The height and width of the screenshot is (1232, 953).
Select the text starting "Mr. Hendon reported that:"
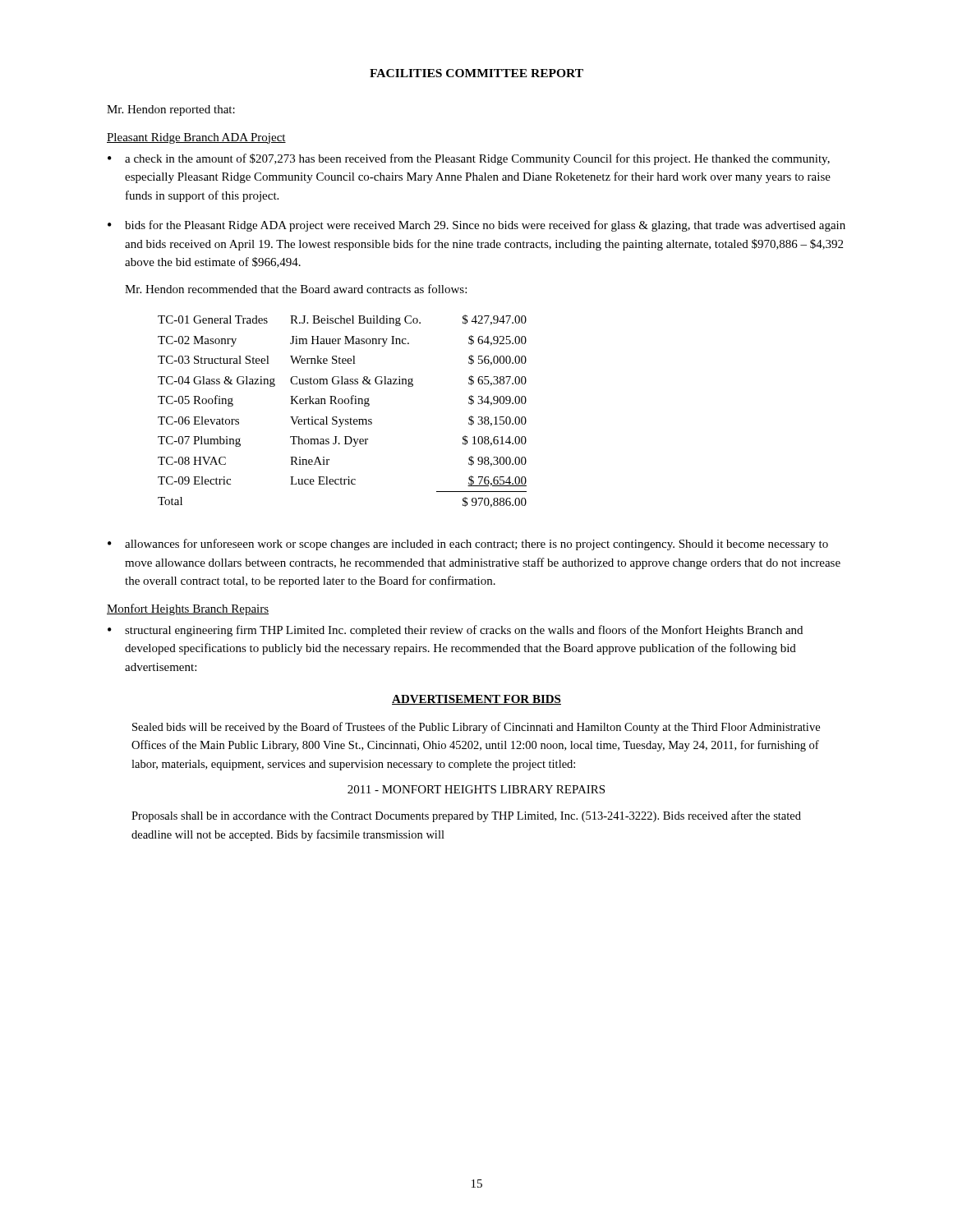[171, 109]
